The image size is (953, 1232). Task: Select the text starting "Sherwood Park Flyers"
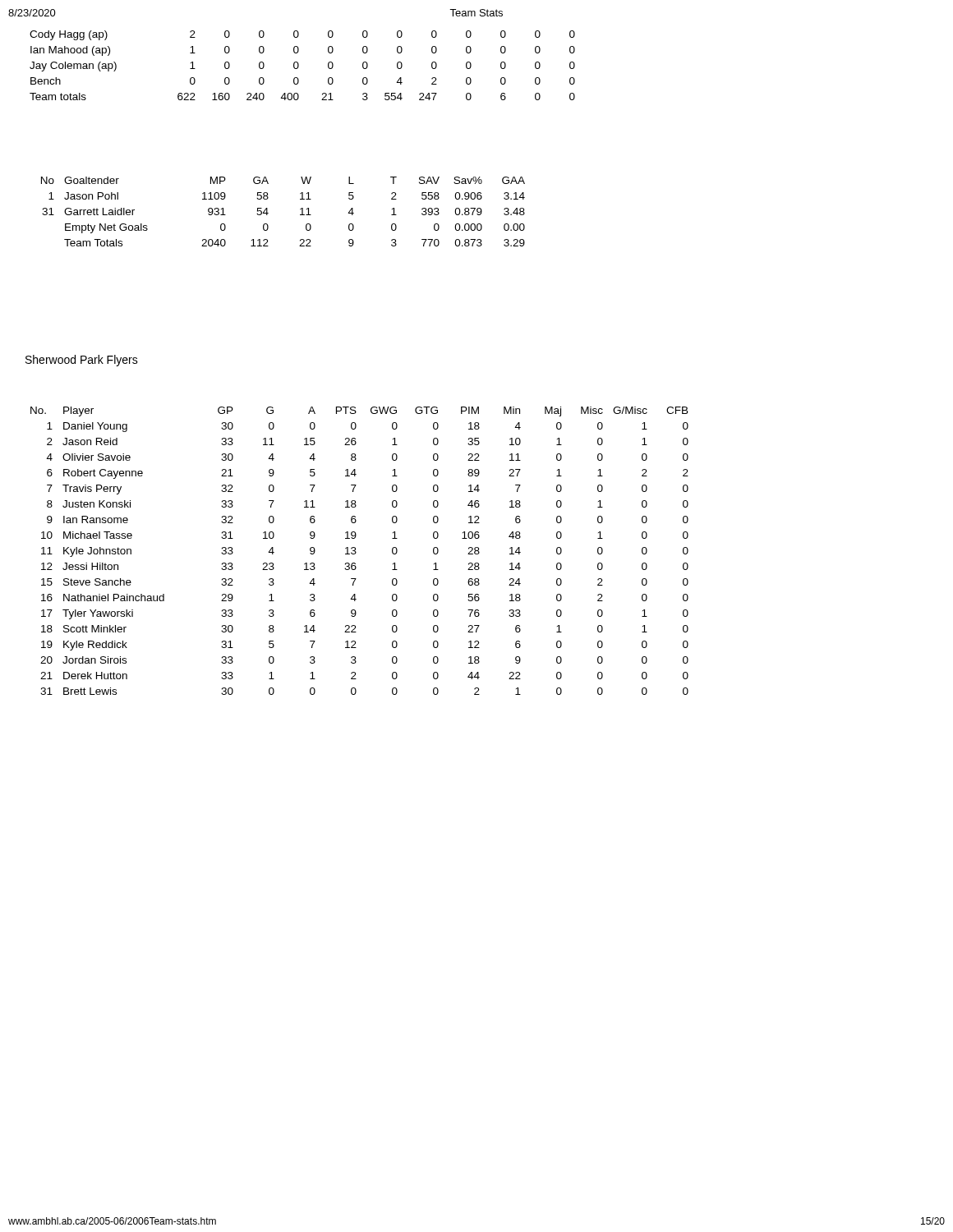pos(81,360)
